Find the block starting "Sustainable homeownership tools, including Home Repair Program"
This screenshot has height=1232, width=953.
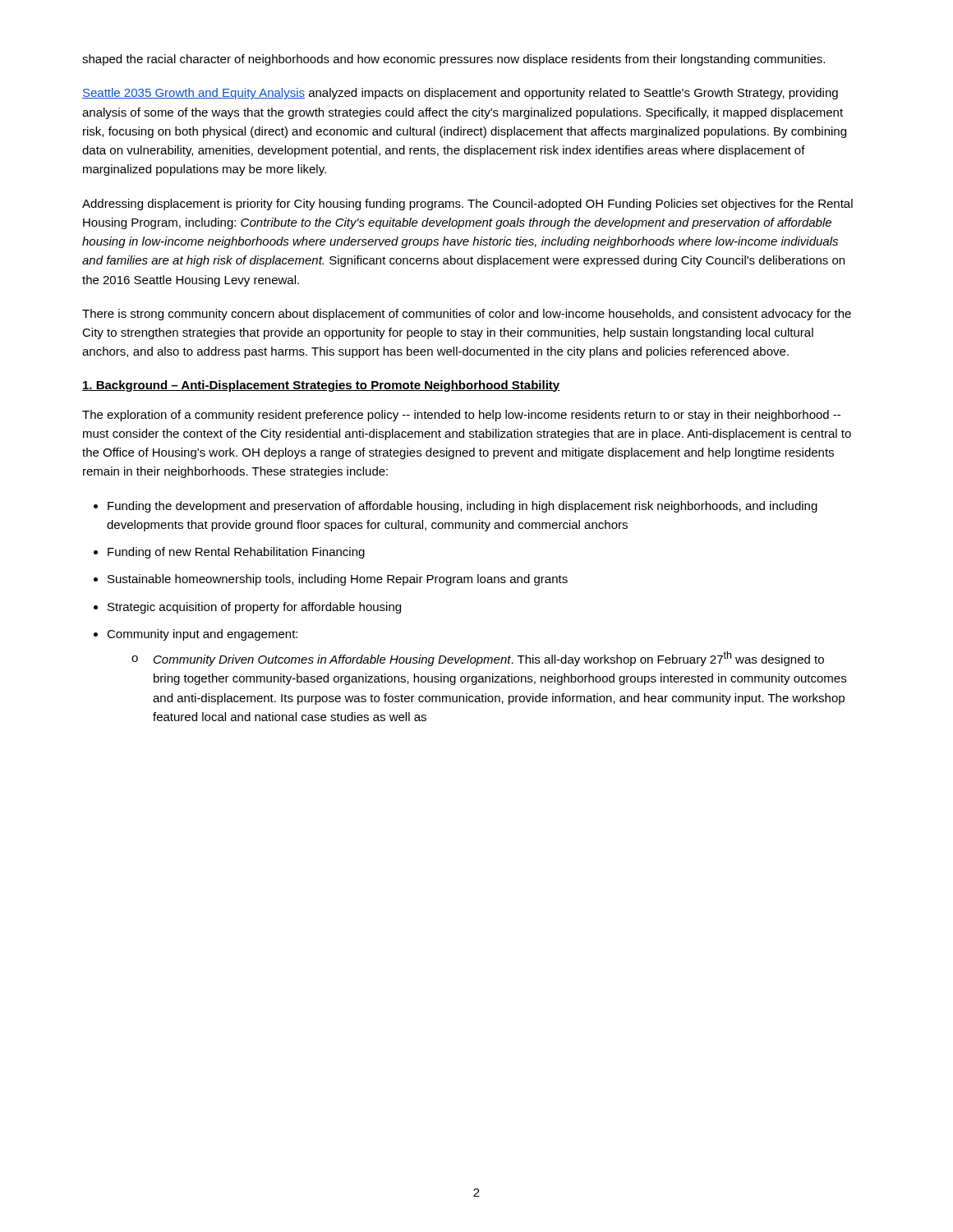point(337,579)
